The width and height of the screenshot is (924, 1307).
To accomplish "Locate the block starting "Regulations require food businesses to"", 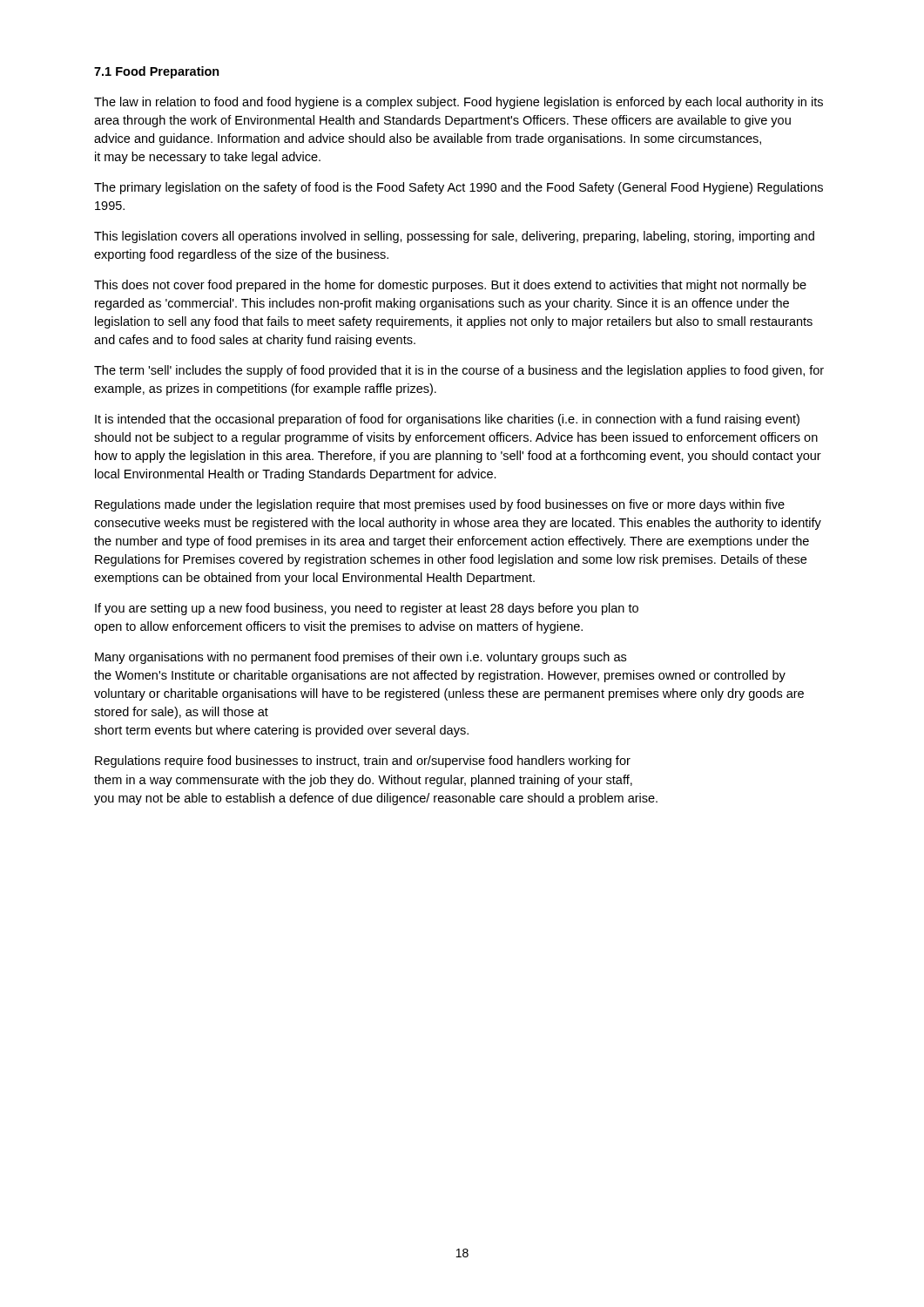I will [x=376, y=779].
